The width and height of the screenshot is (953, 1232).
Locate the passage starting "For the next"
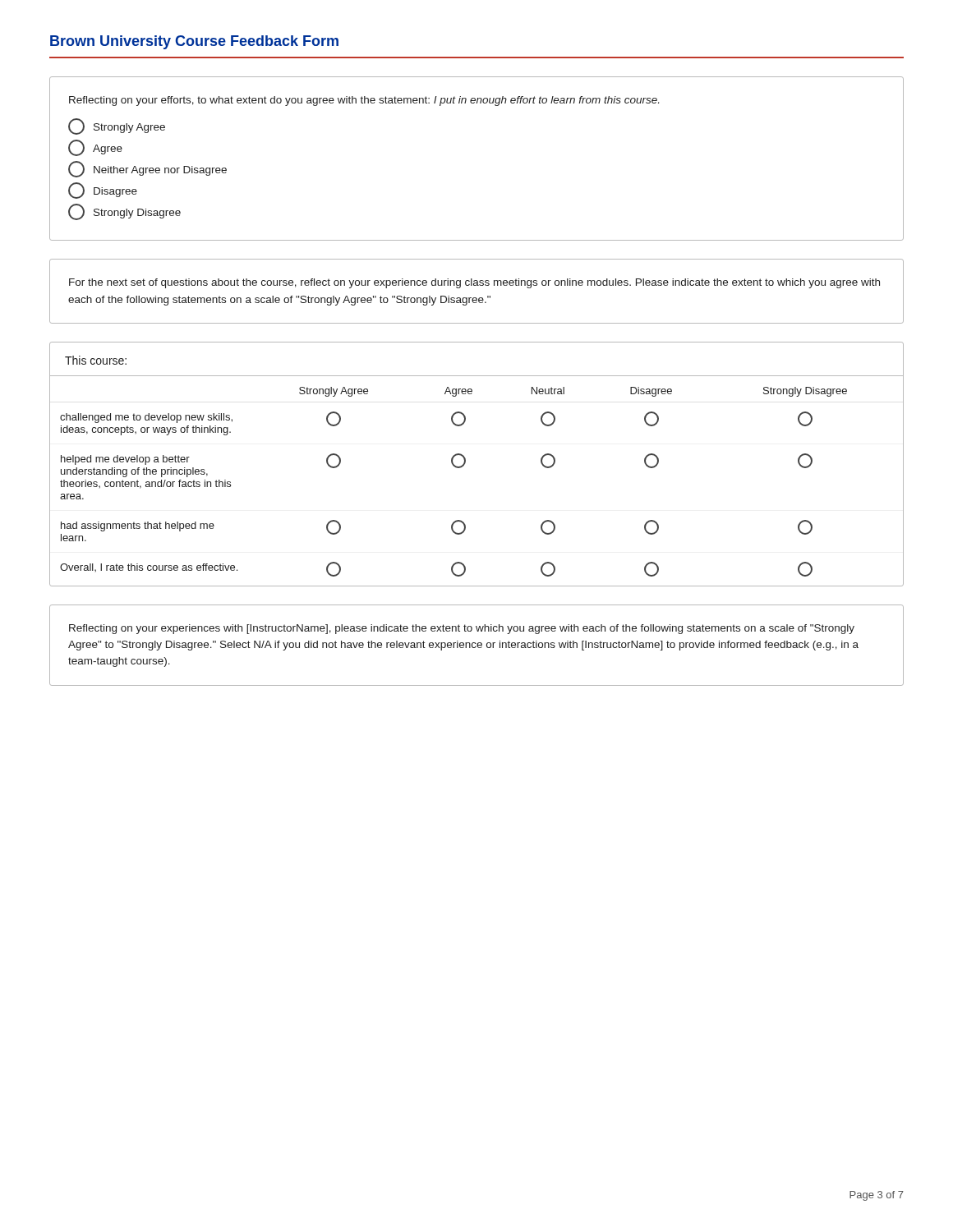tap(476, 291)
